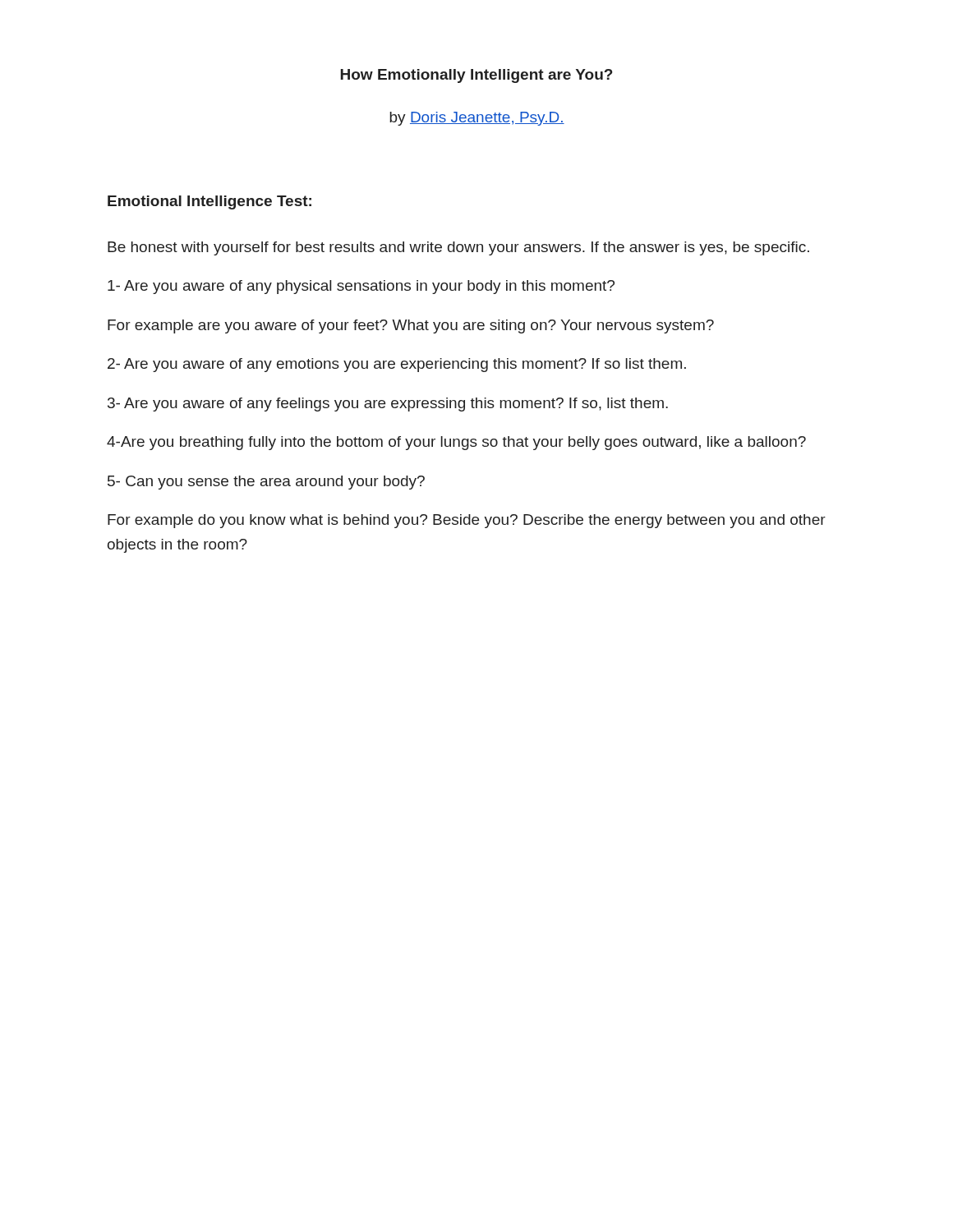Image resolution: width=953 pixels, height=1232 pixels.
Task: Navigate to the text block starting "2- Are you aware of any emotions you"
Action: click(397, 364)
